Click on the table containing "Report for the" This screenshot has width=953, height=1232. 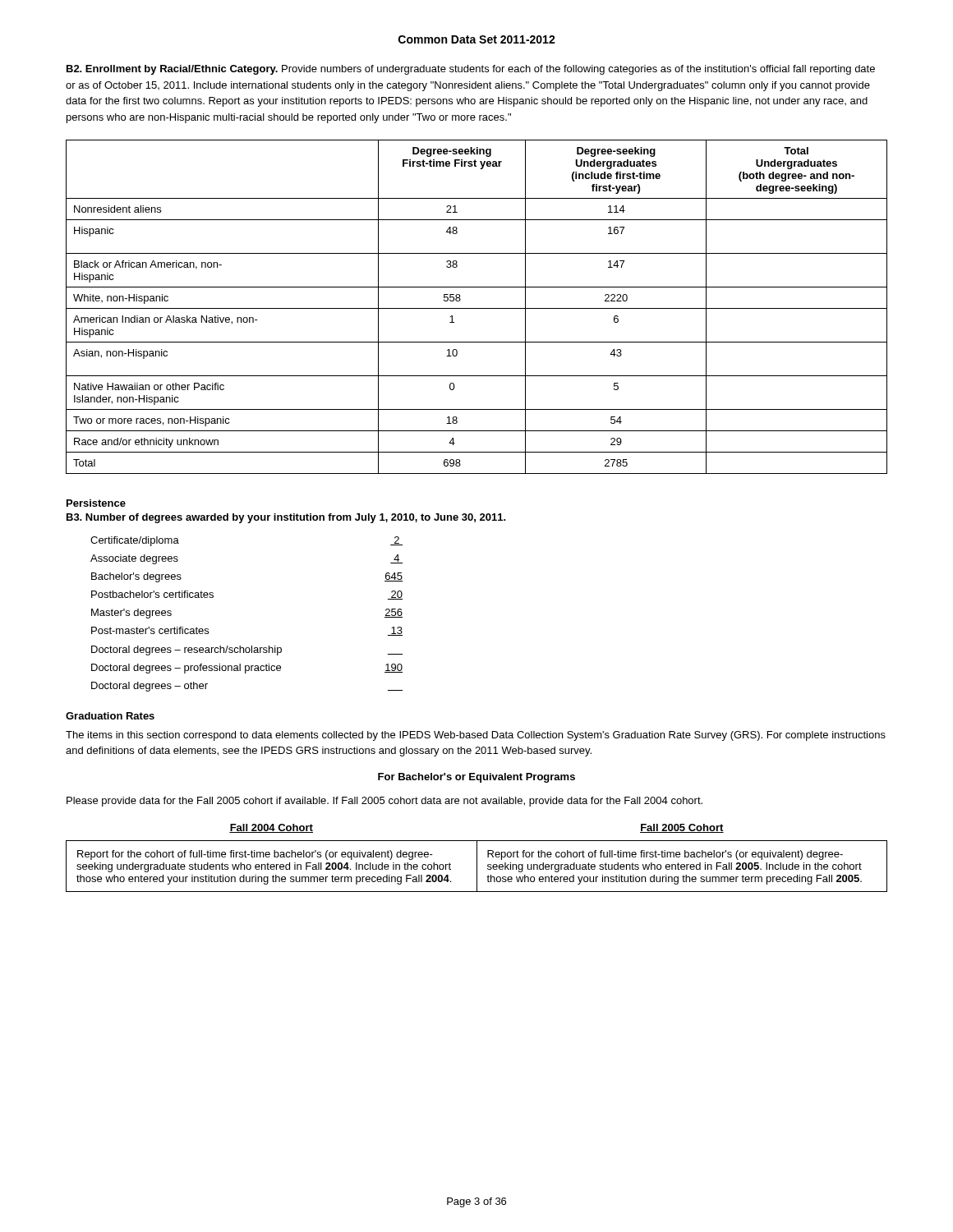click(x=476, y=855)
